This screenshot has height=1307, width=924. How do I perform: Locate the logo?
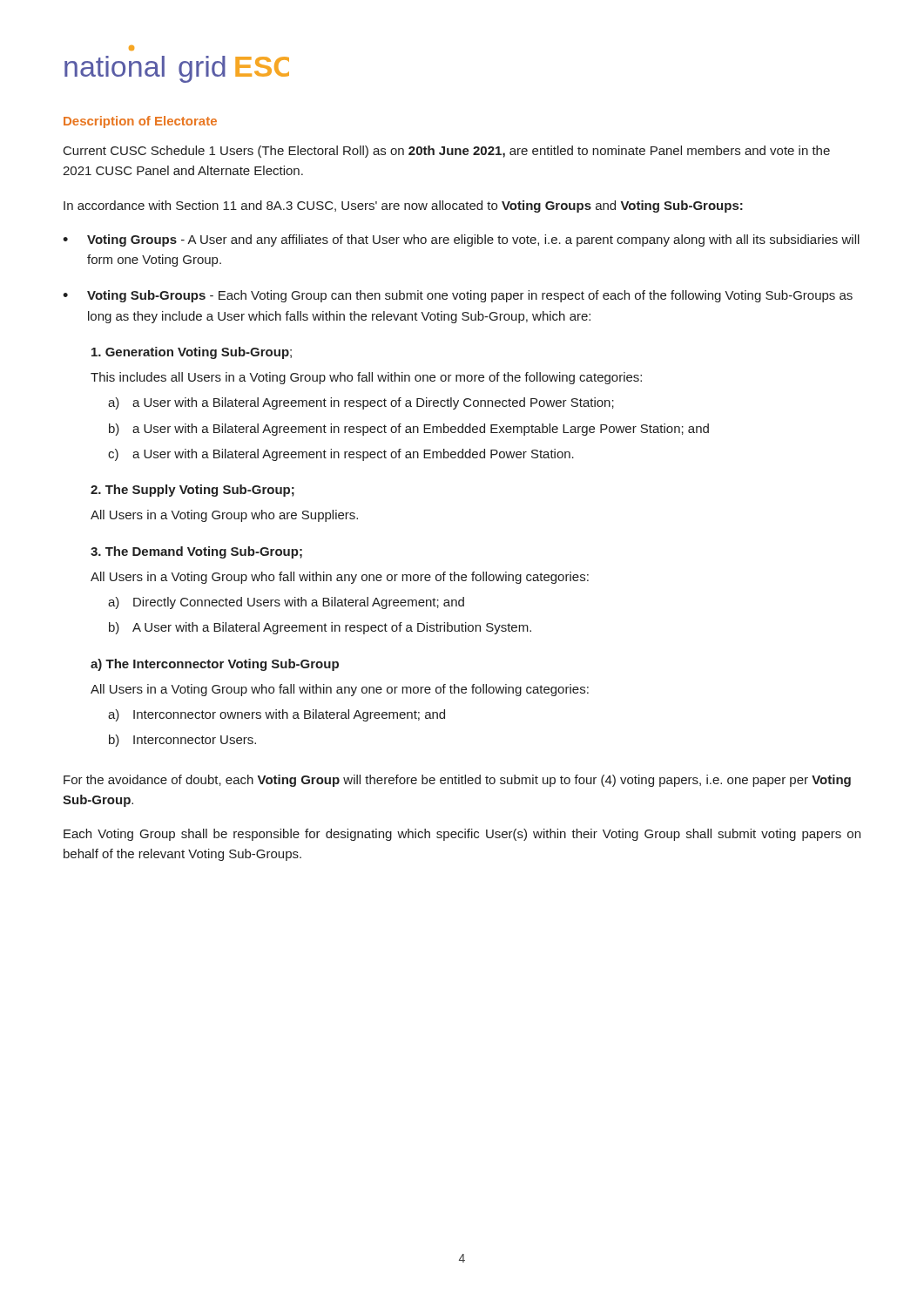coord(462,65)
